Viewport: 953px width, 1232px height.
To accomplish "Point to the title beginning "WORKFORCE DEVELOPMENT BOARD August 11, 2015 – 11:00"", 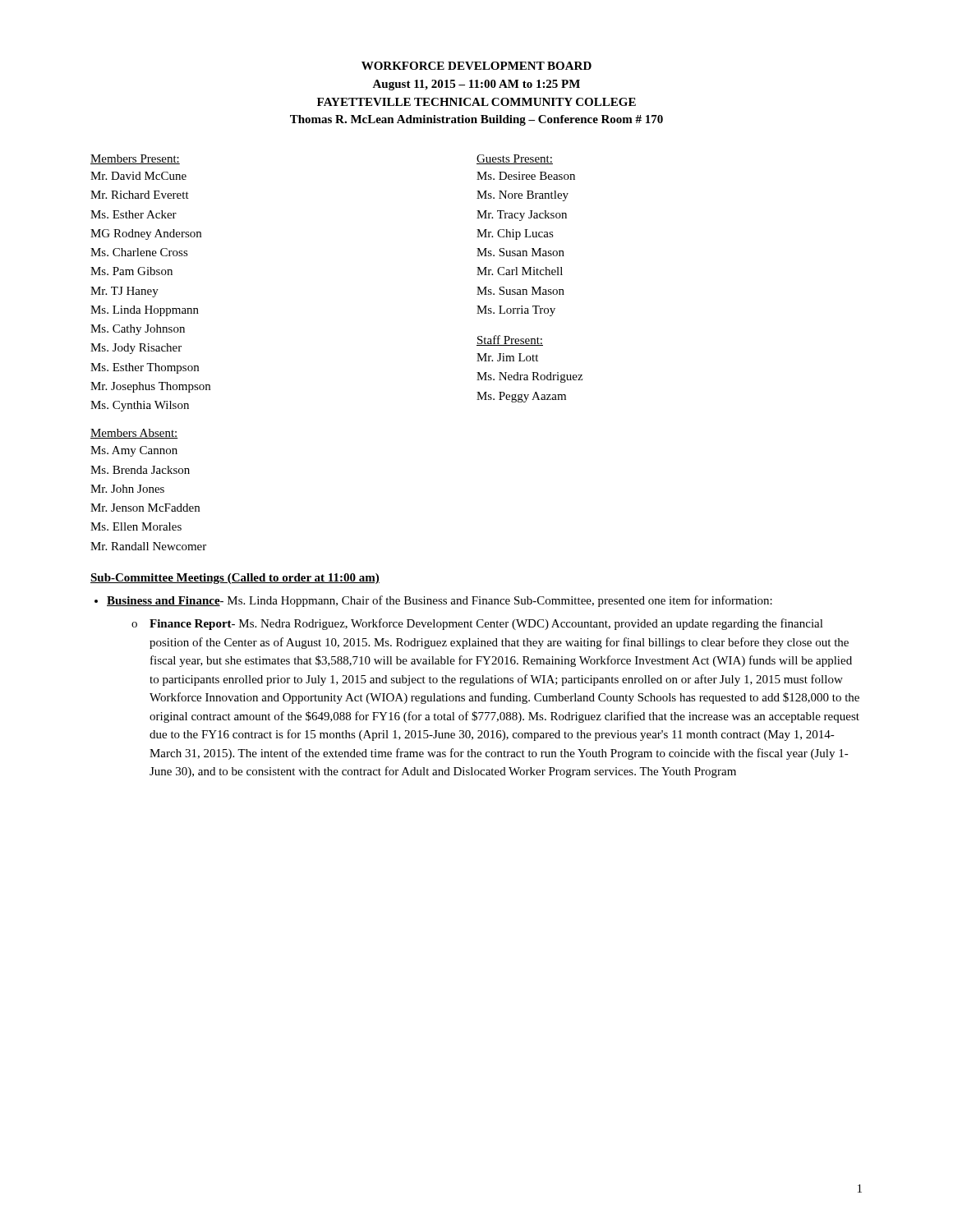I will (x=476, y=93).
